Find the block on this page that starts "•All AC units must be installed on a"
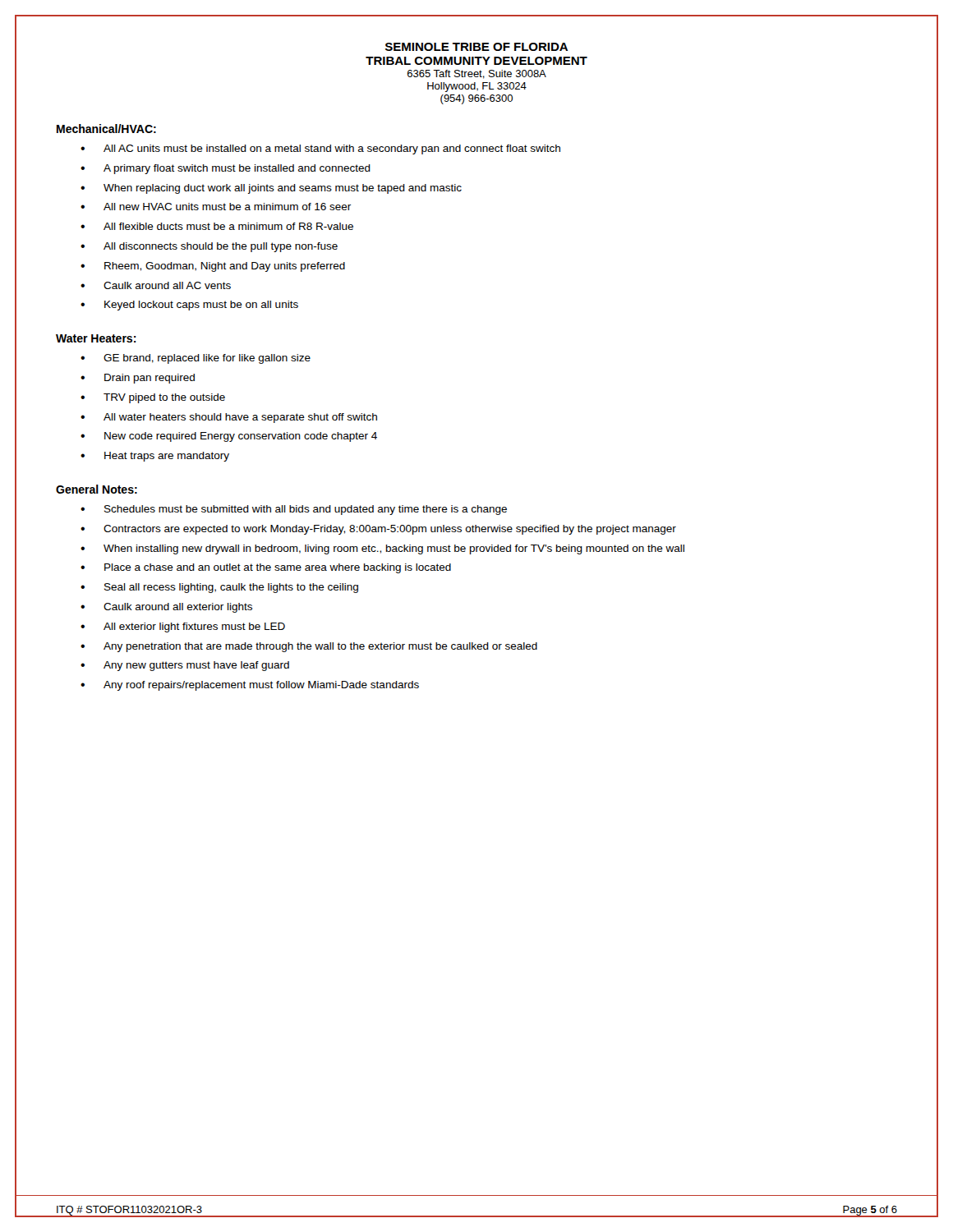This screenshot has height=1232, width=953. coord(476,149)
